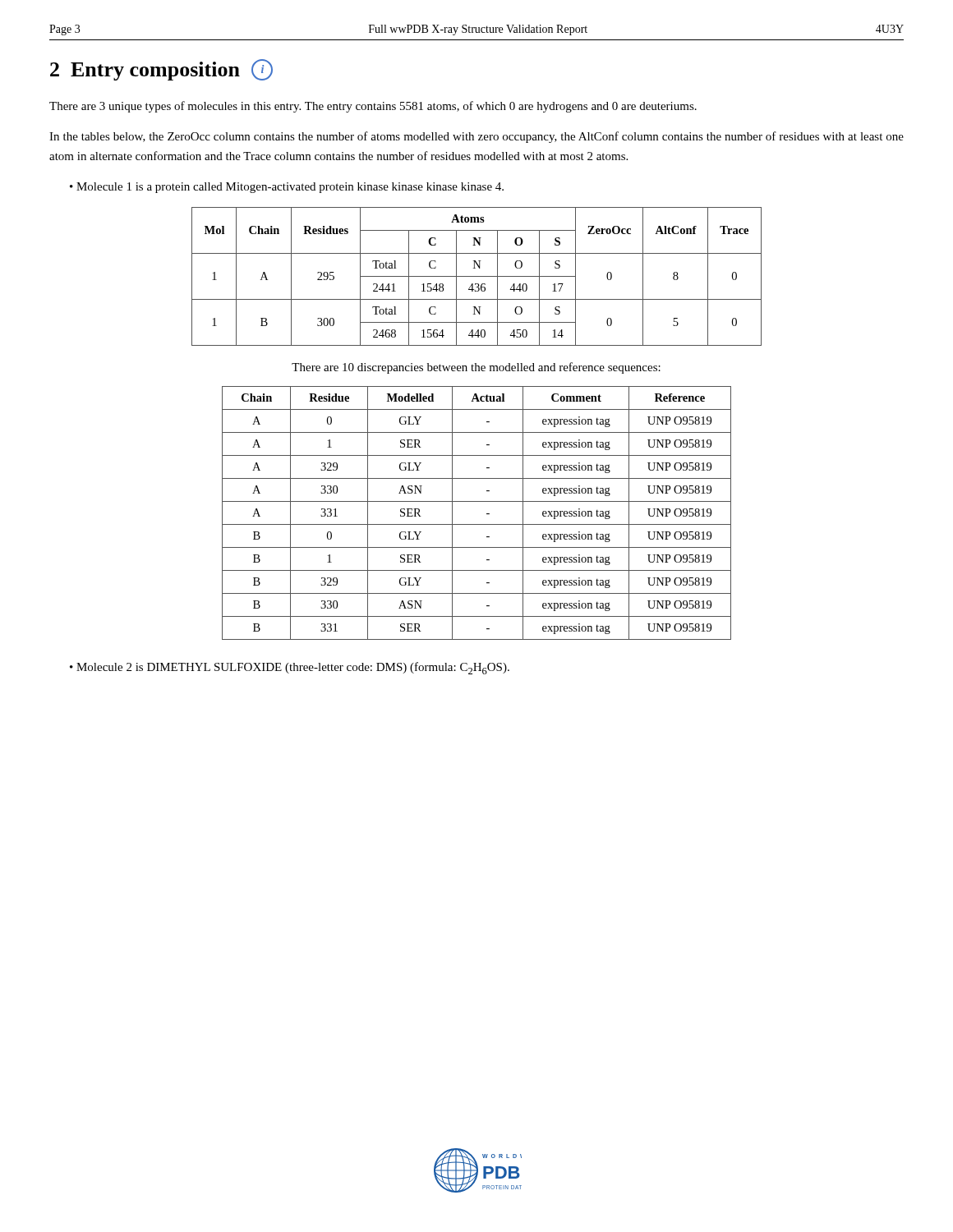Where is the passage that starts "In the tables below, the"?

pos(476,146)
